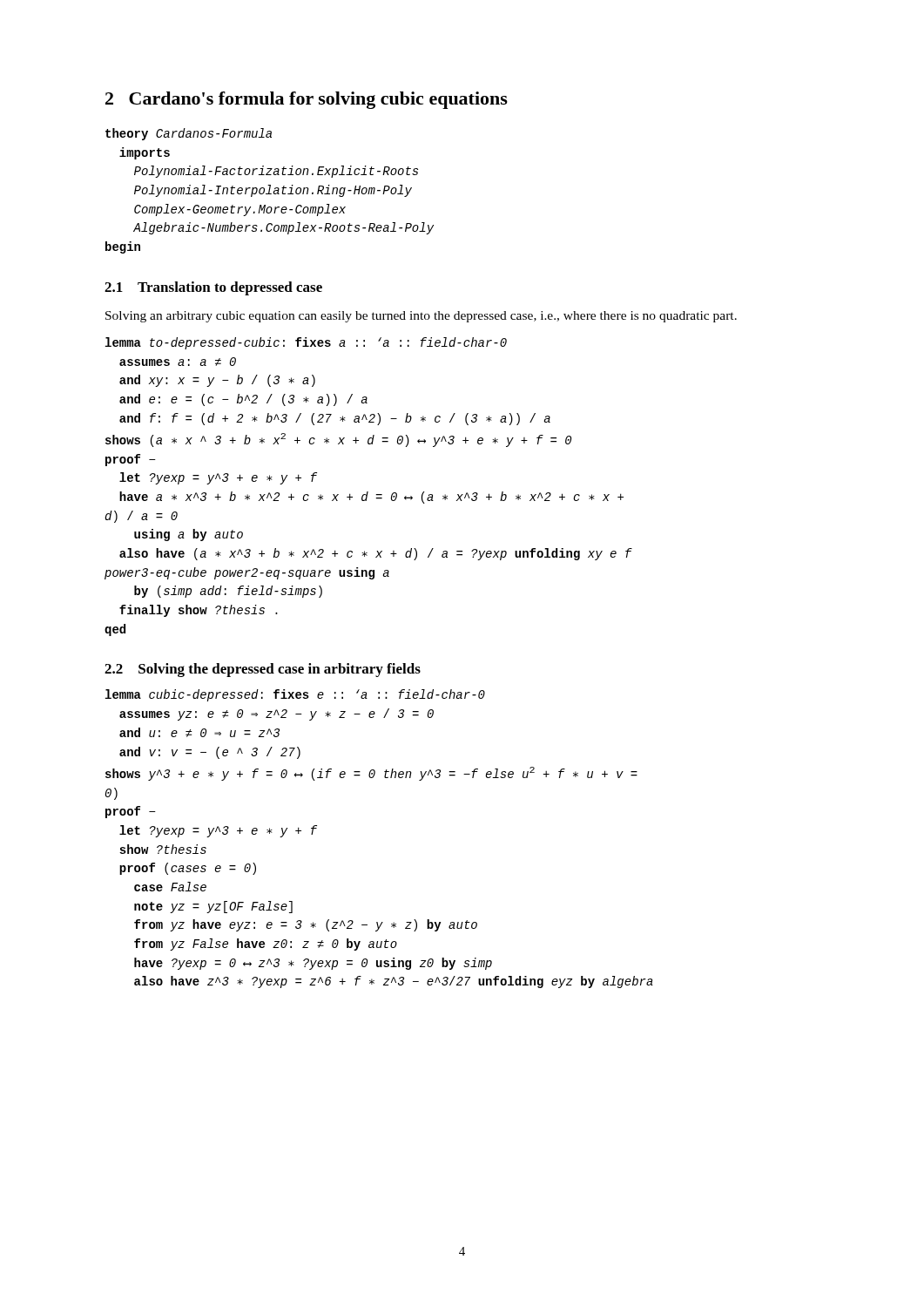This screenshot has height=1307, width=924.
Task: Click the passage that begins "lemma to-depressed-cubic: fixes a :: ‘a ::"
Action: [x=368, y=486]
